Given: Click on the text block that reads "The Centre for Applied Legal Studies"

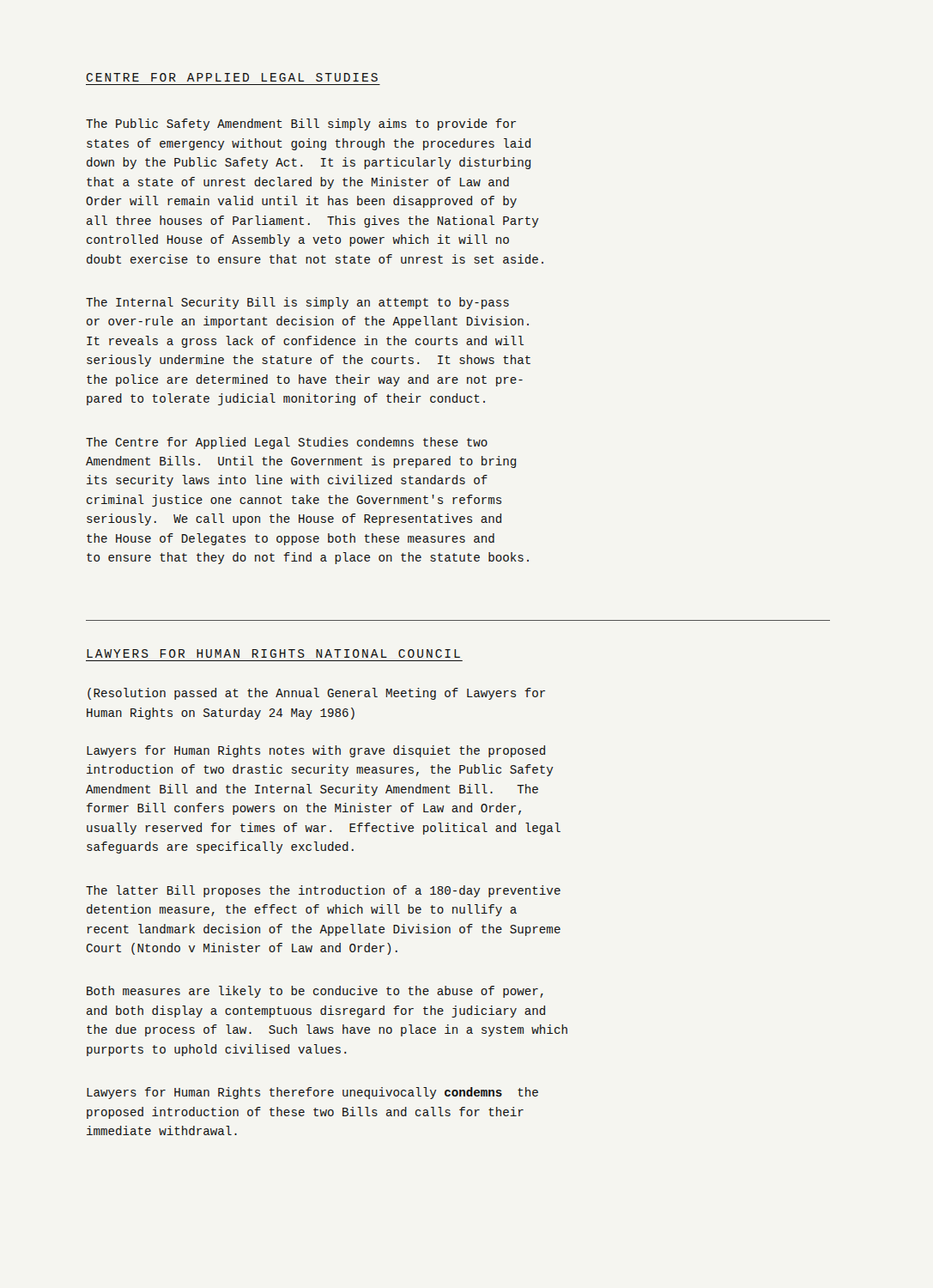Looking at the screenshot, I should (309, 501).
